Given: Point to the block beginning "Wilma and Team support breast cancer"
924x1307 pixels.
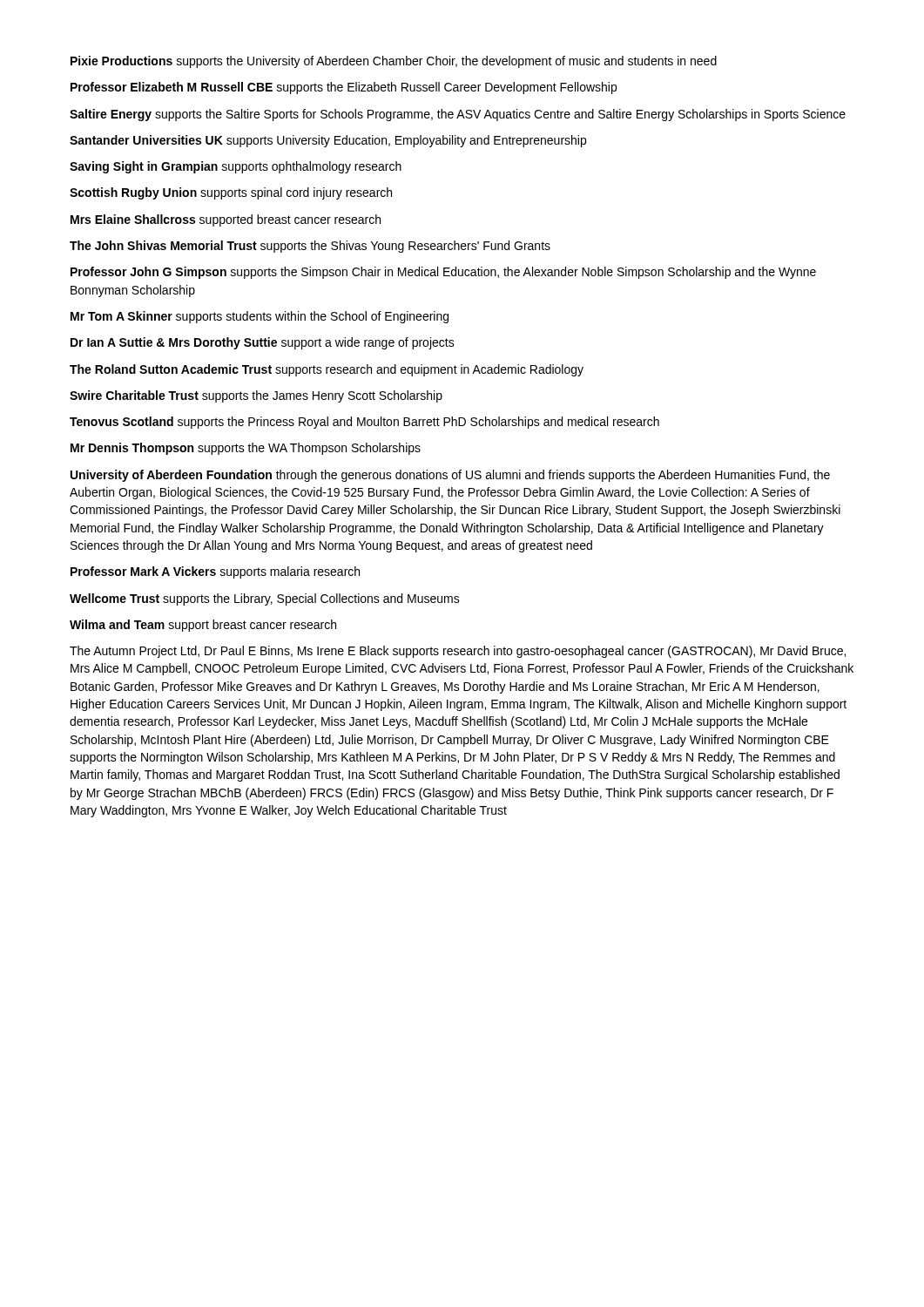Looking at the screenshot, I should pyautogui.click(x=203, y=625).
